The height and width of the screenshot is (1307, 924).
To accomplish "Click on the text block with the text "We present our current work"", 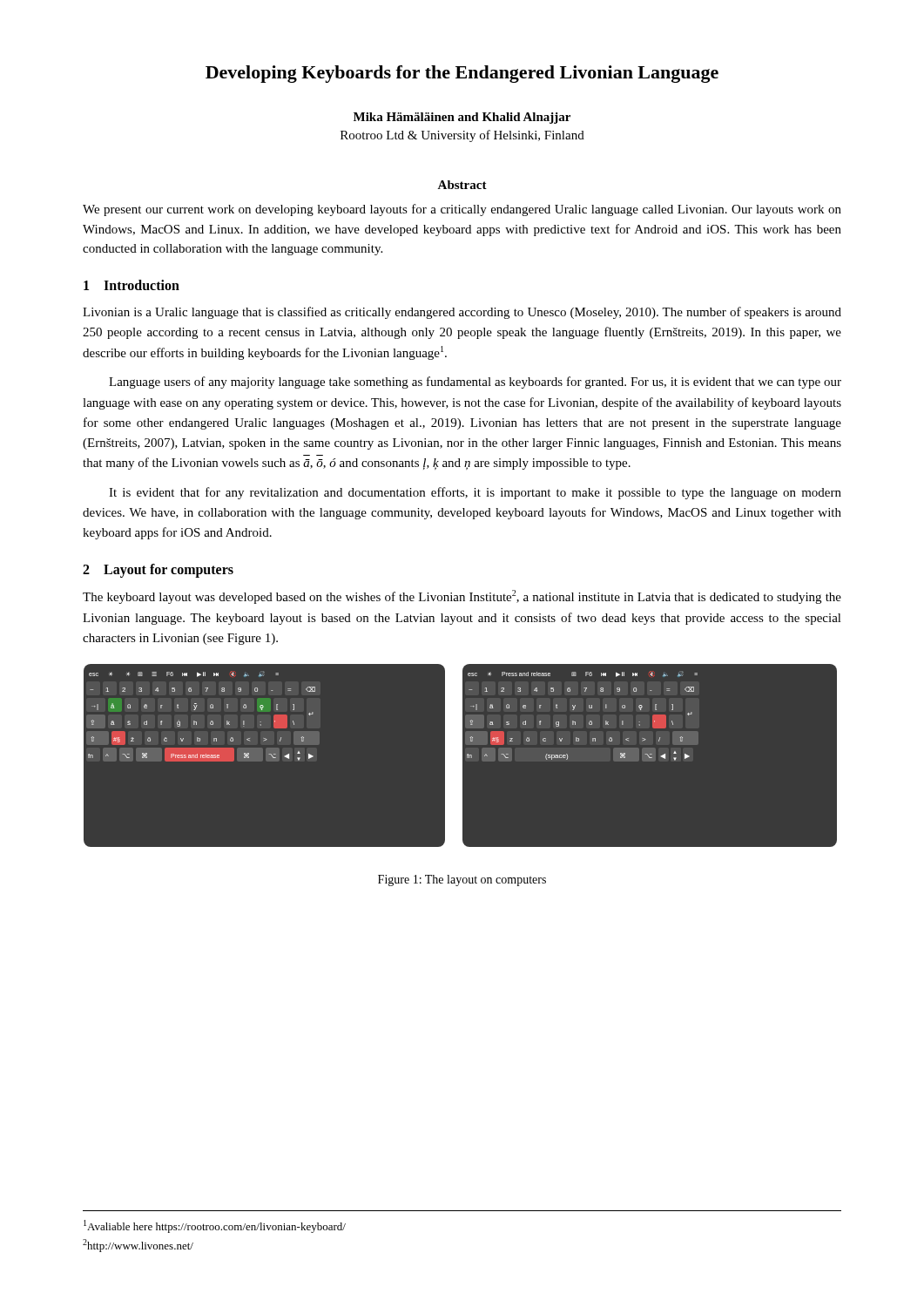I will tap(462, 229).
